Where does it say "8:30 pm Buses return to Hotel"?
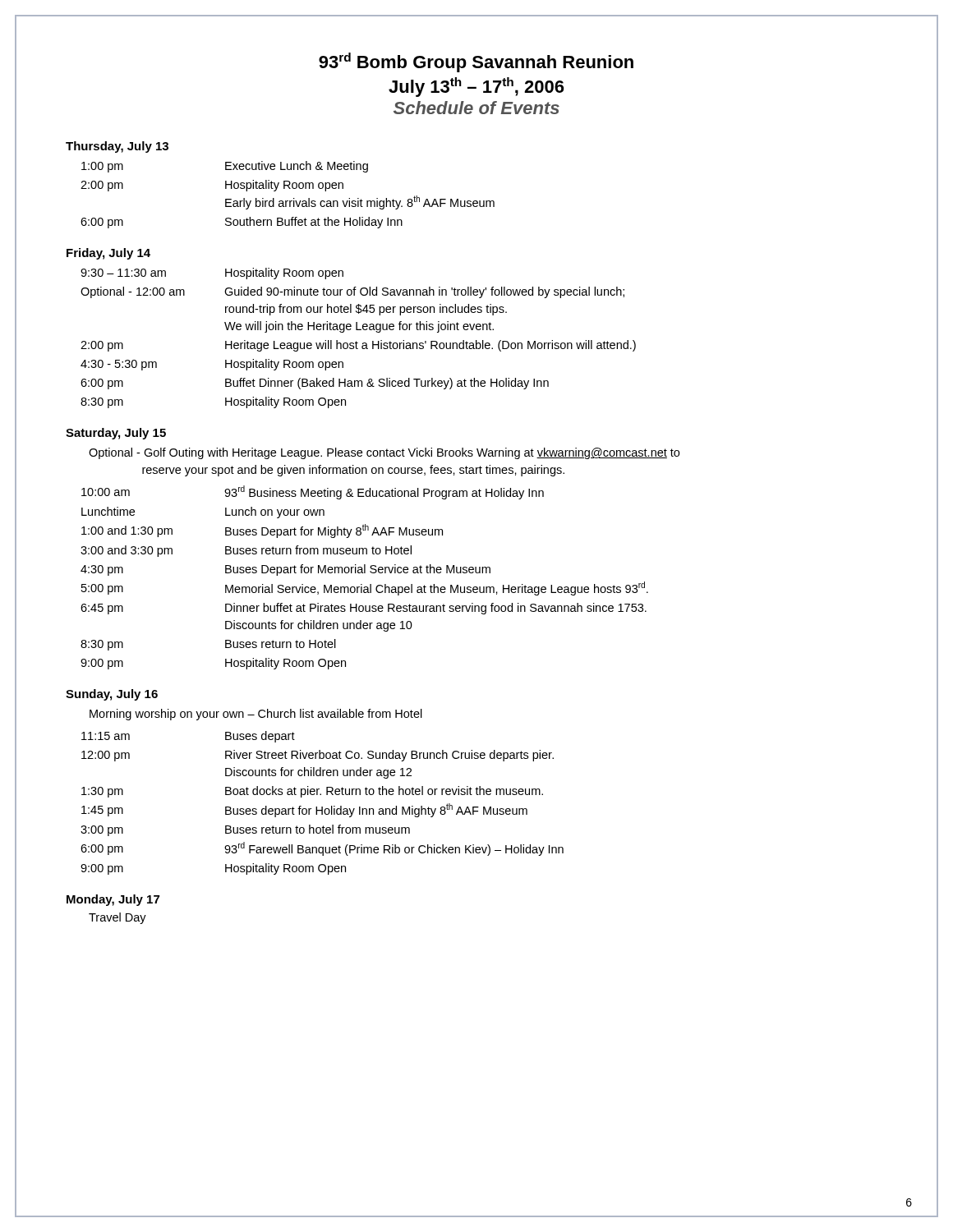953x1232 pixels. pyautogui.click(x=102, y=644)
